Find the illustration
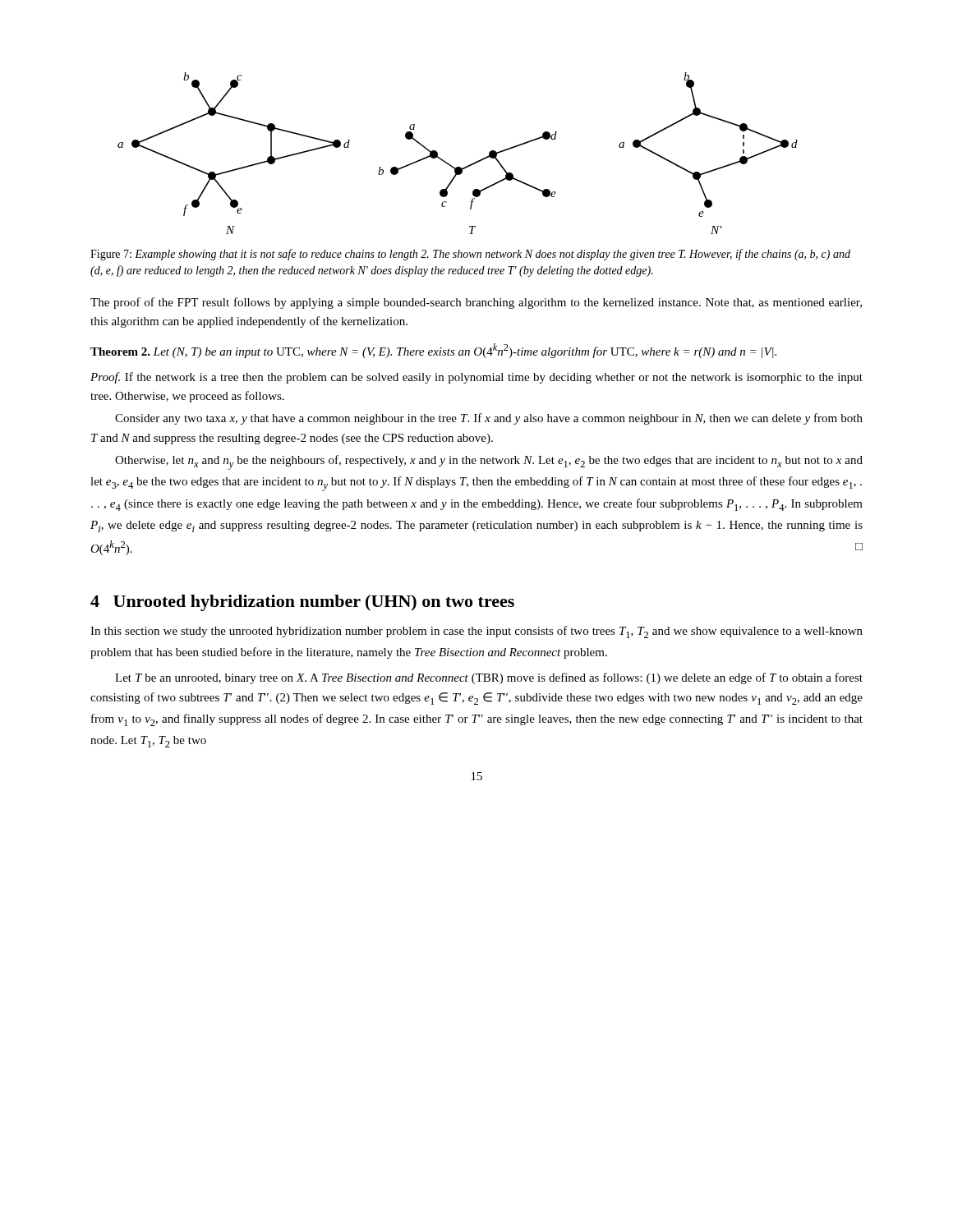The height and width of the screenshot is (1232, 953). [x=476, y=144]
